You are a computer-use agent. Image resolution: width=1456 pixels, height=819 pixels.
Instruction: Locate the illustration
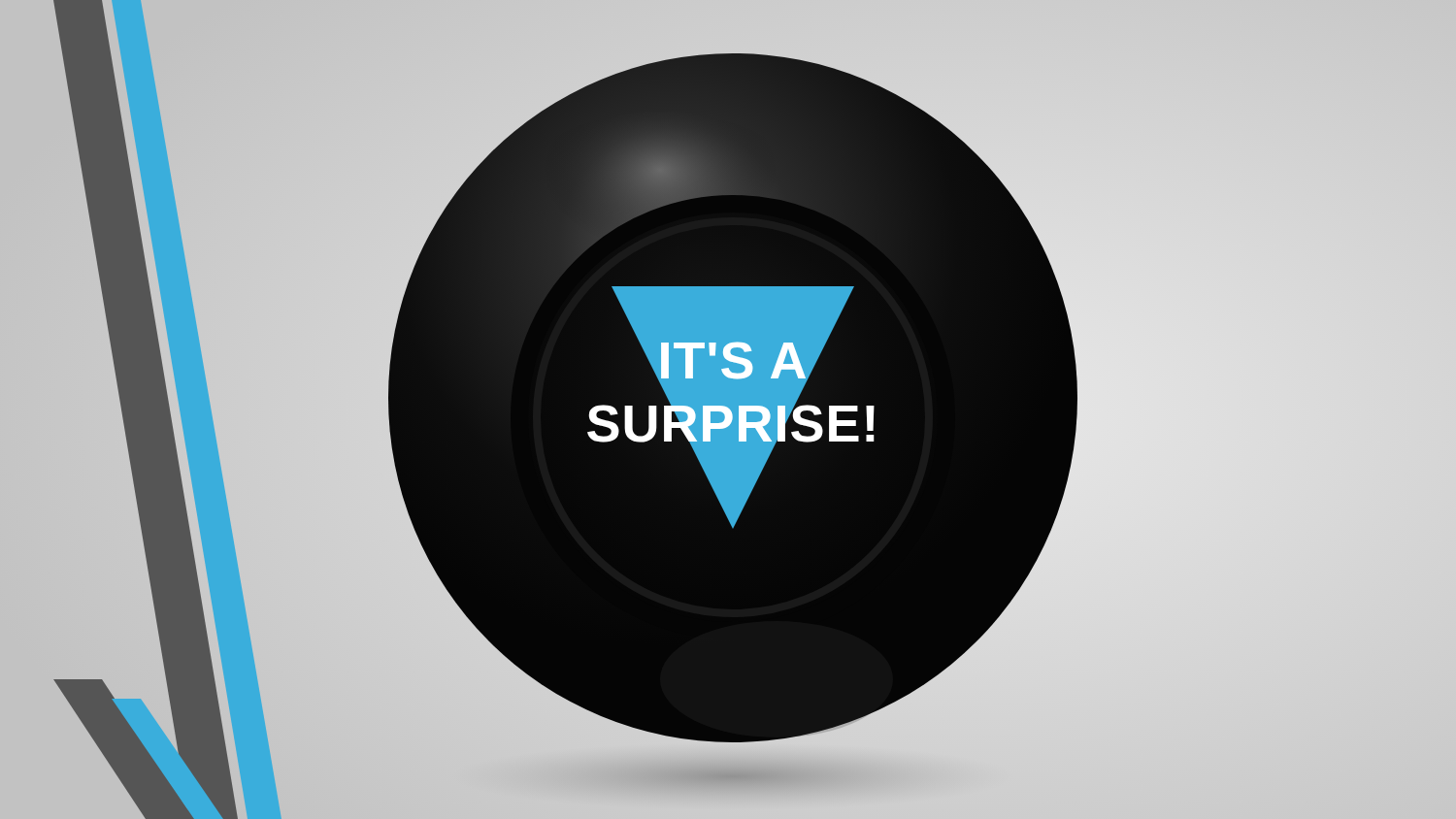coord(728,410)
